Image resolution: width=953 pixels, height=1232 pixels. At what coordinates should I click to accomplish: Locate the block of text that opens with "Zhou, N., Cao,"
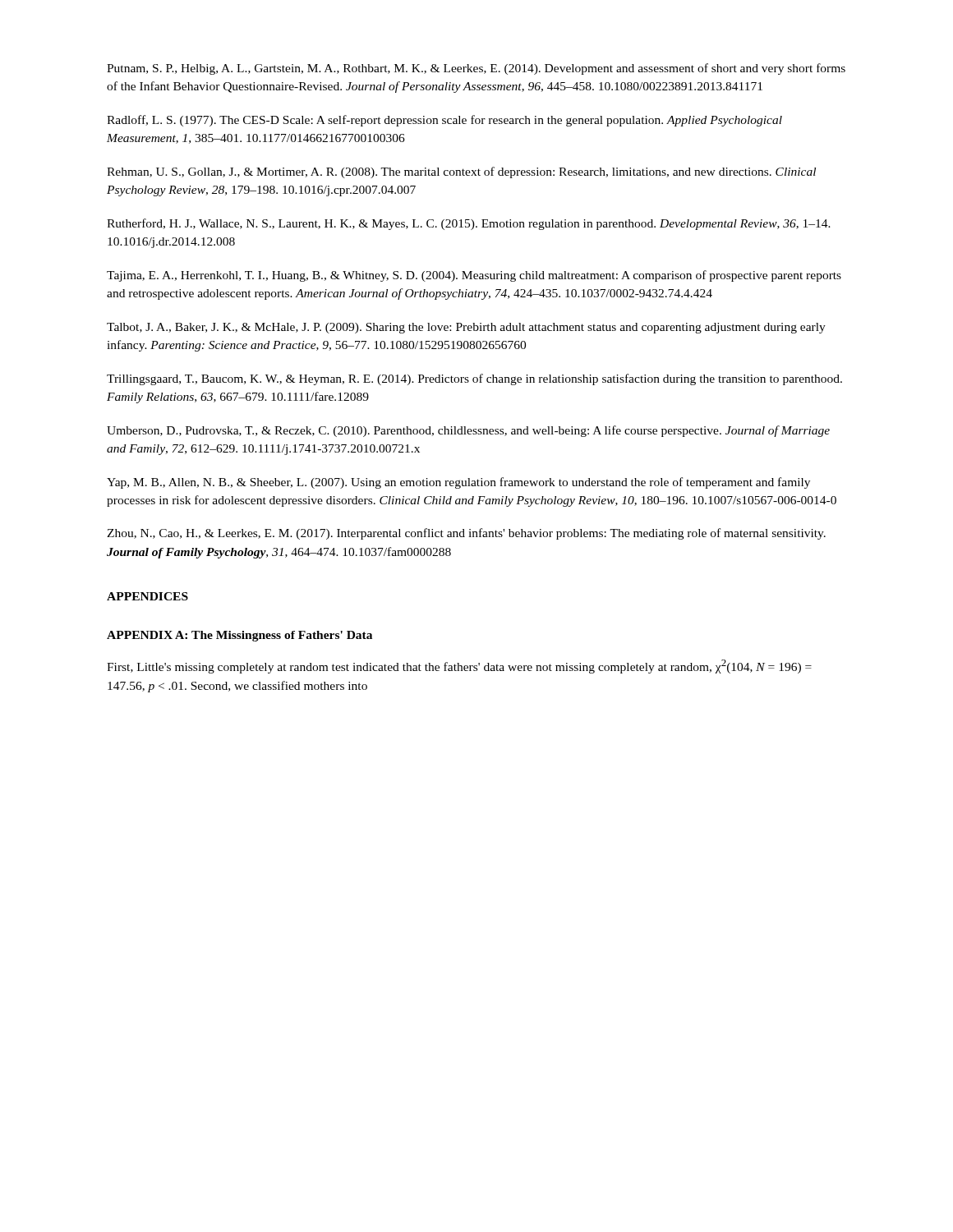click(x=476, y=543)
